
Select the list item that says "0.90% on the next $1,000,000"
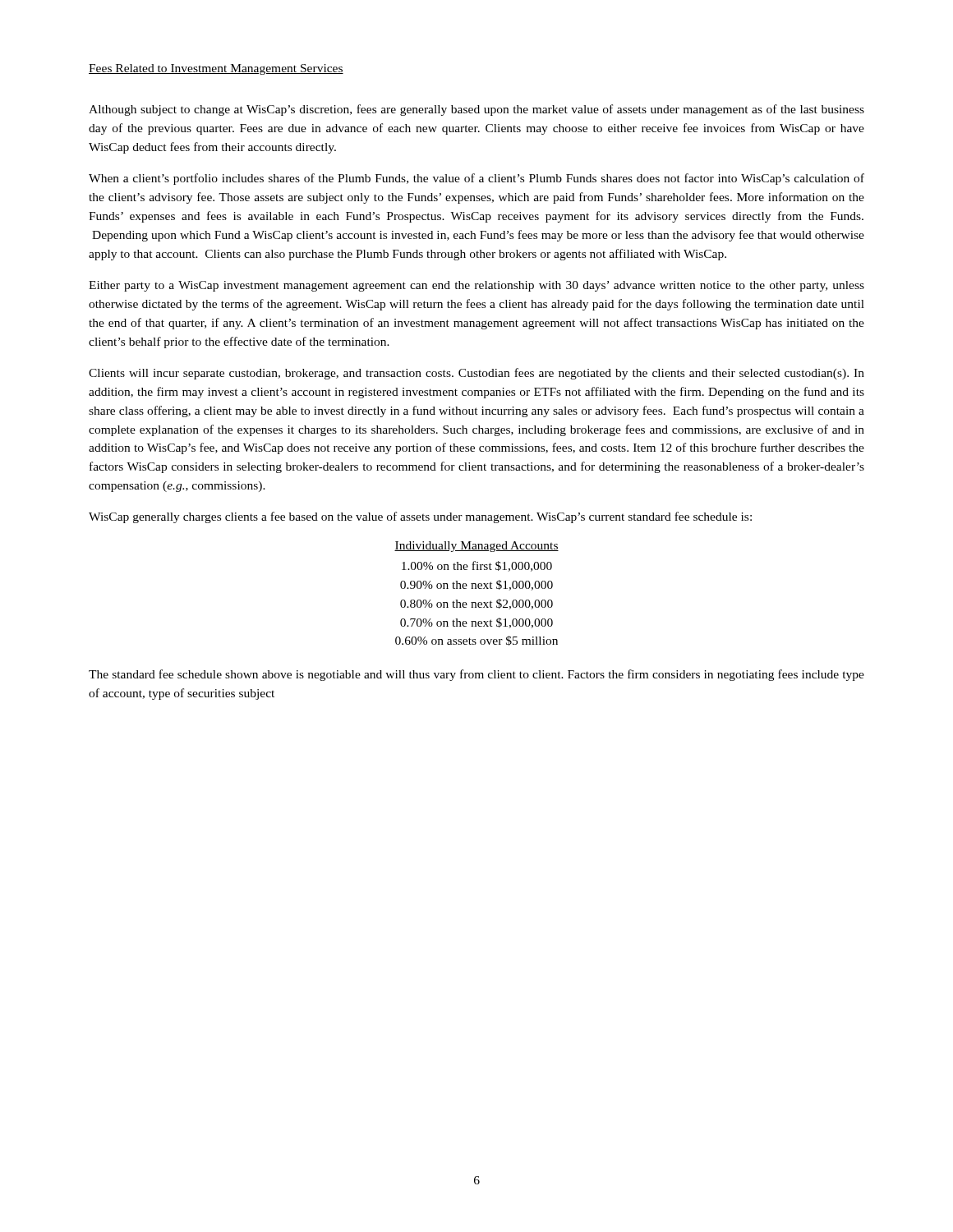coord(476,584)
